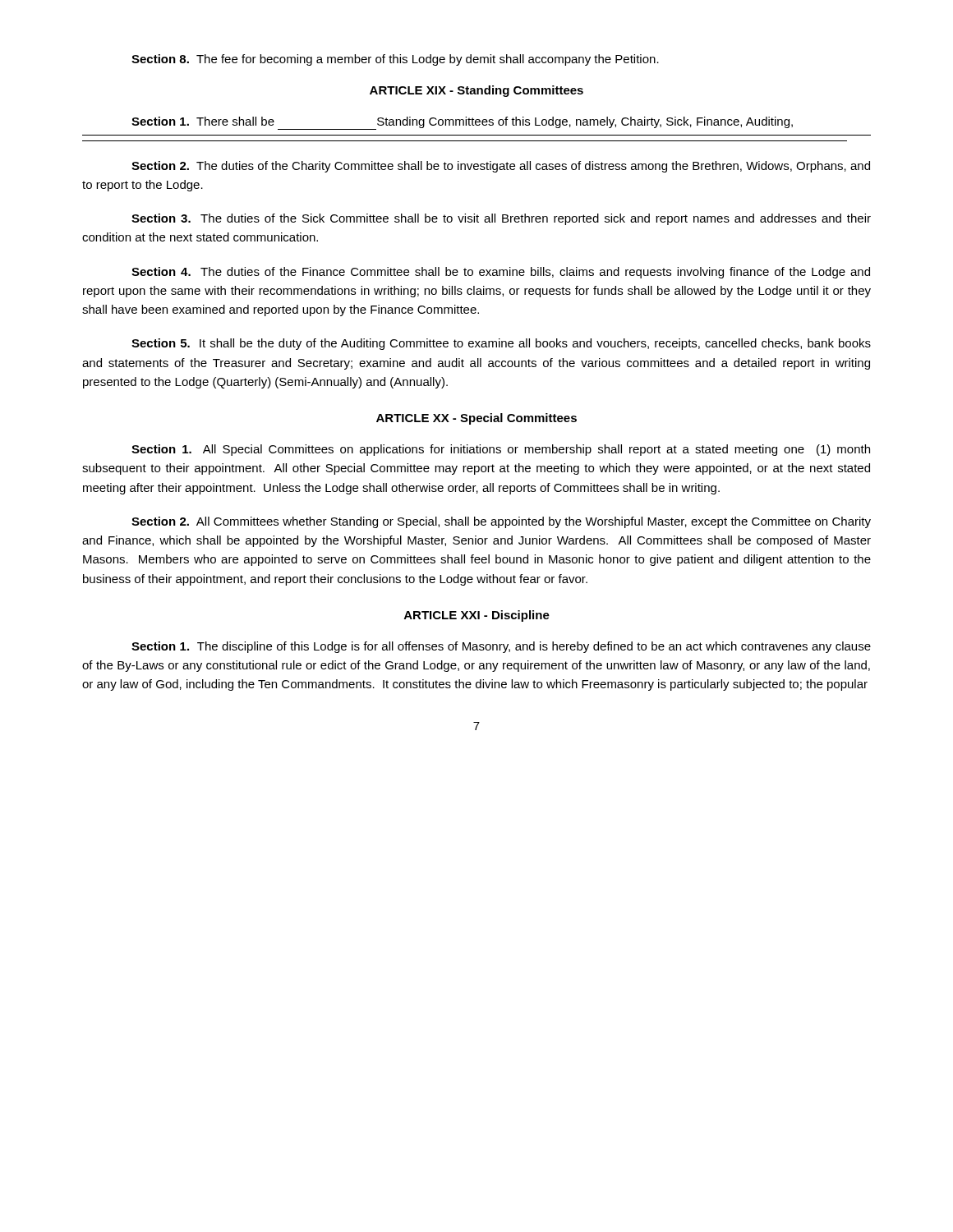Point to the region starting "ARTICLE XXI - Discipline"
The height and width of the screenshot is (1232, 953).
[x=476, y=615]
